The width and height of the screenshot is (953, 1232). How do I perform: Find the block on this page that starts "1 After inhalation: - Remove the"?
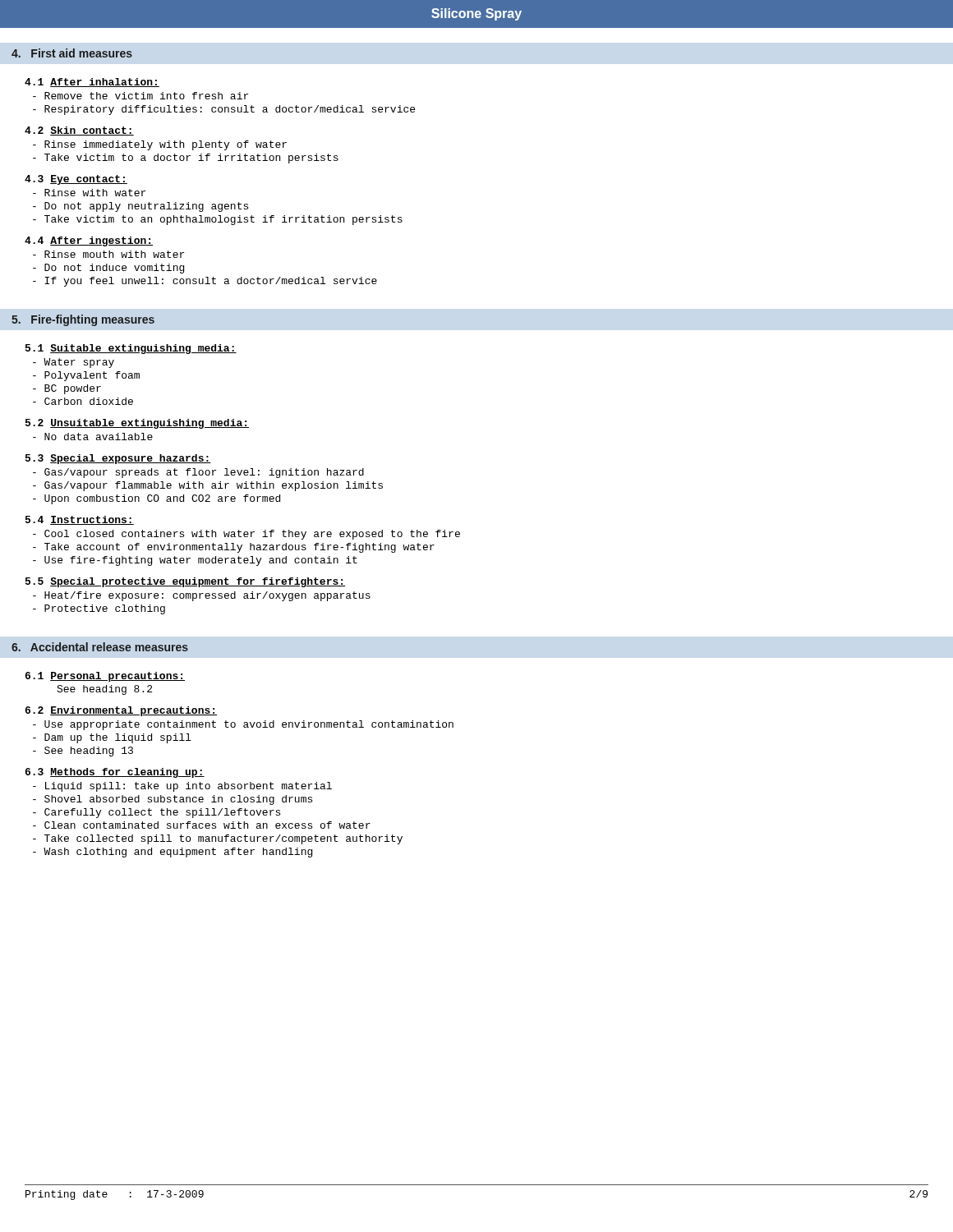92,83
